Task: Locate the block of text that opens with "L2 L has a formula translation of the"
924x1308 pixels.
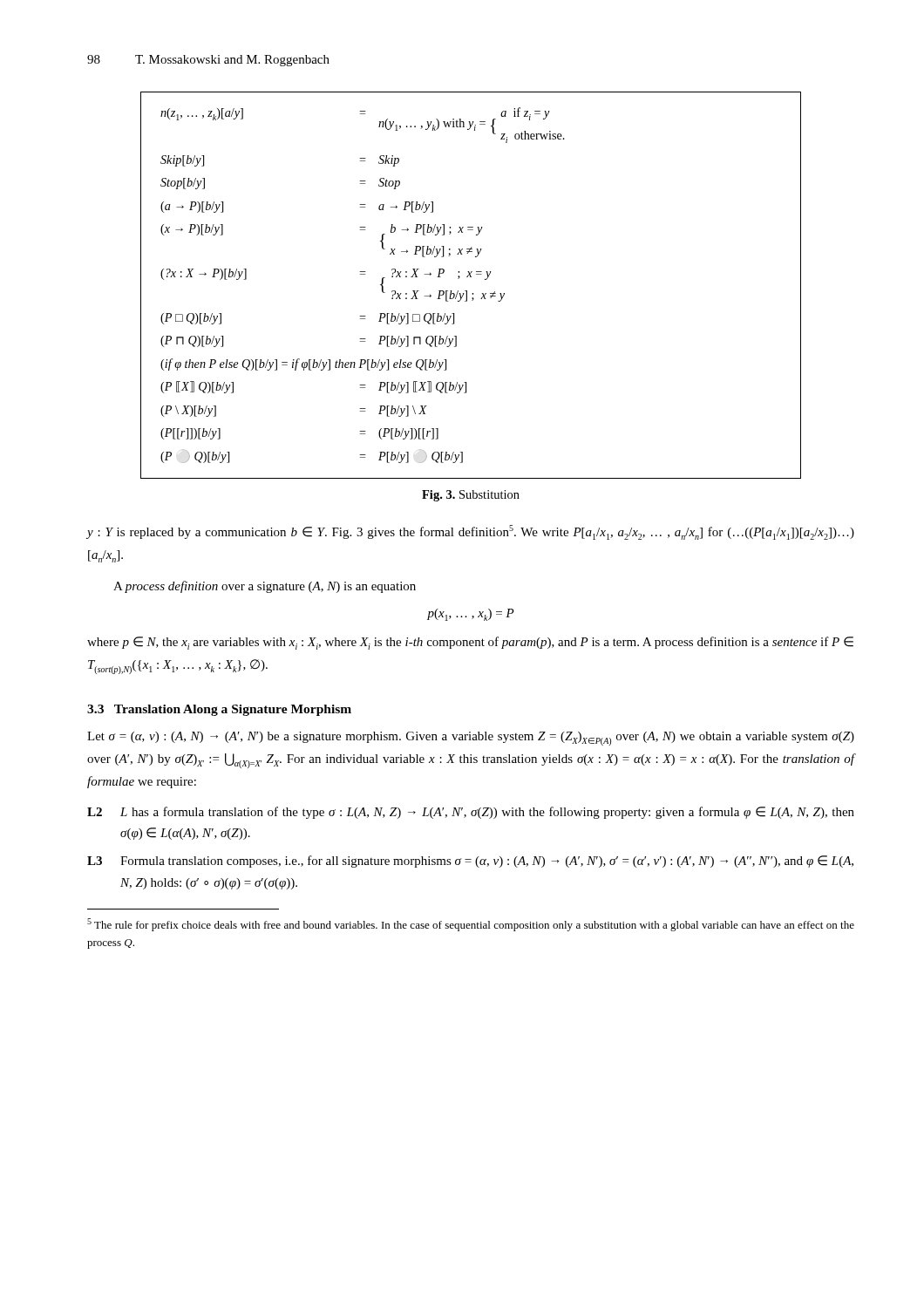Action: coord(471,822)
